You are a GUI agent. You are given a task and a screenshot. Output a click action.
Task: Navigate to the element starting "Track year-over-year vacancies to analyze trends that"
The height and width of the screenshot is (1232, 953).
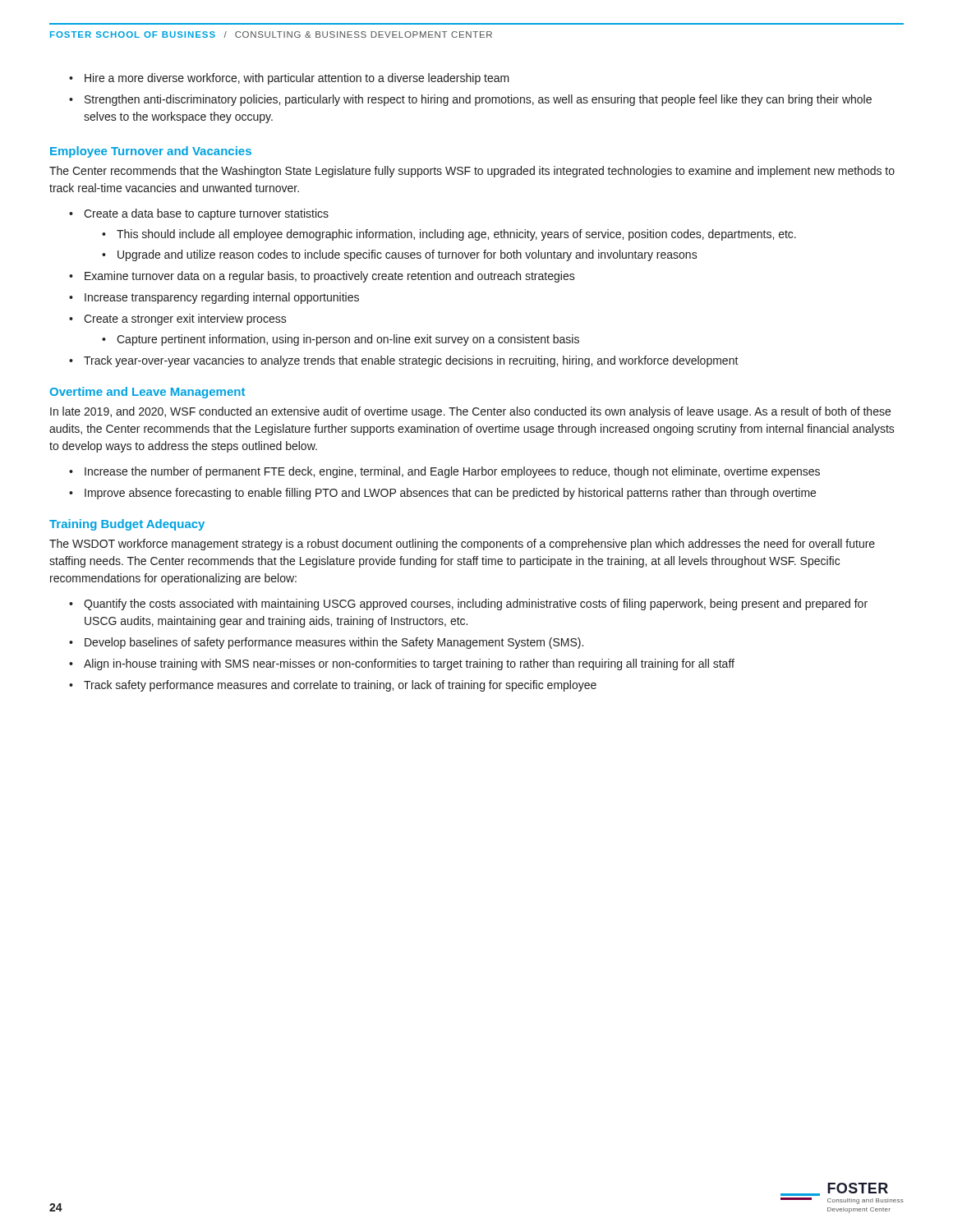point(411,361)
